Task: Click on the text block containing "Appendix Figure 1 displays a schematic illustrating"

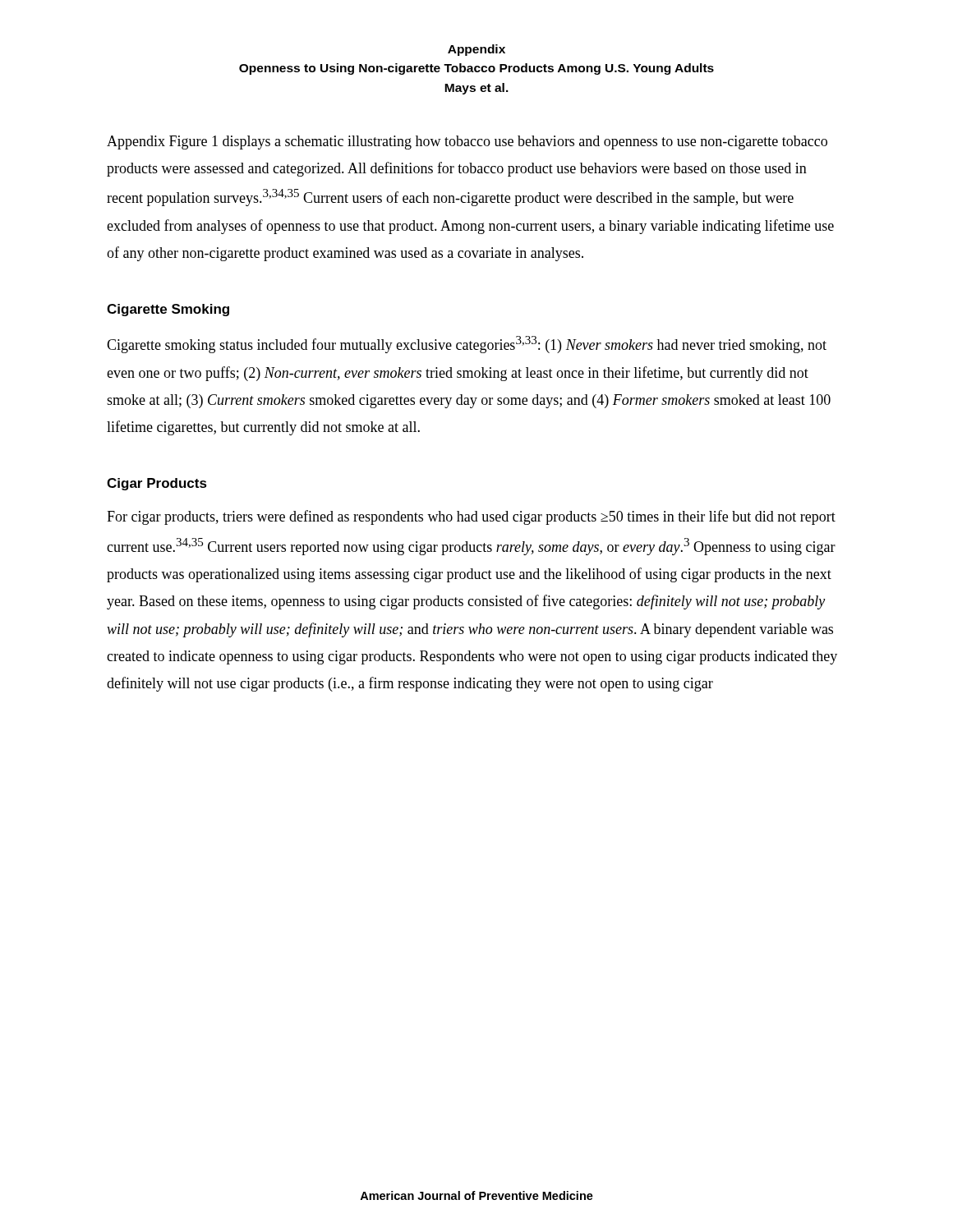Action: (476, 197)
